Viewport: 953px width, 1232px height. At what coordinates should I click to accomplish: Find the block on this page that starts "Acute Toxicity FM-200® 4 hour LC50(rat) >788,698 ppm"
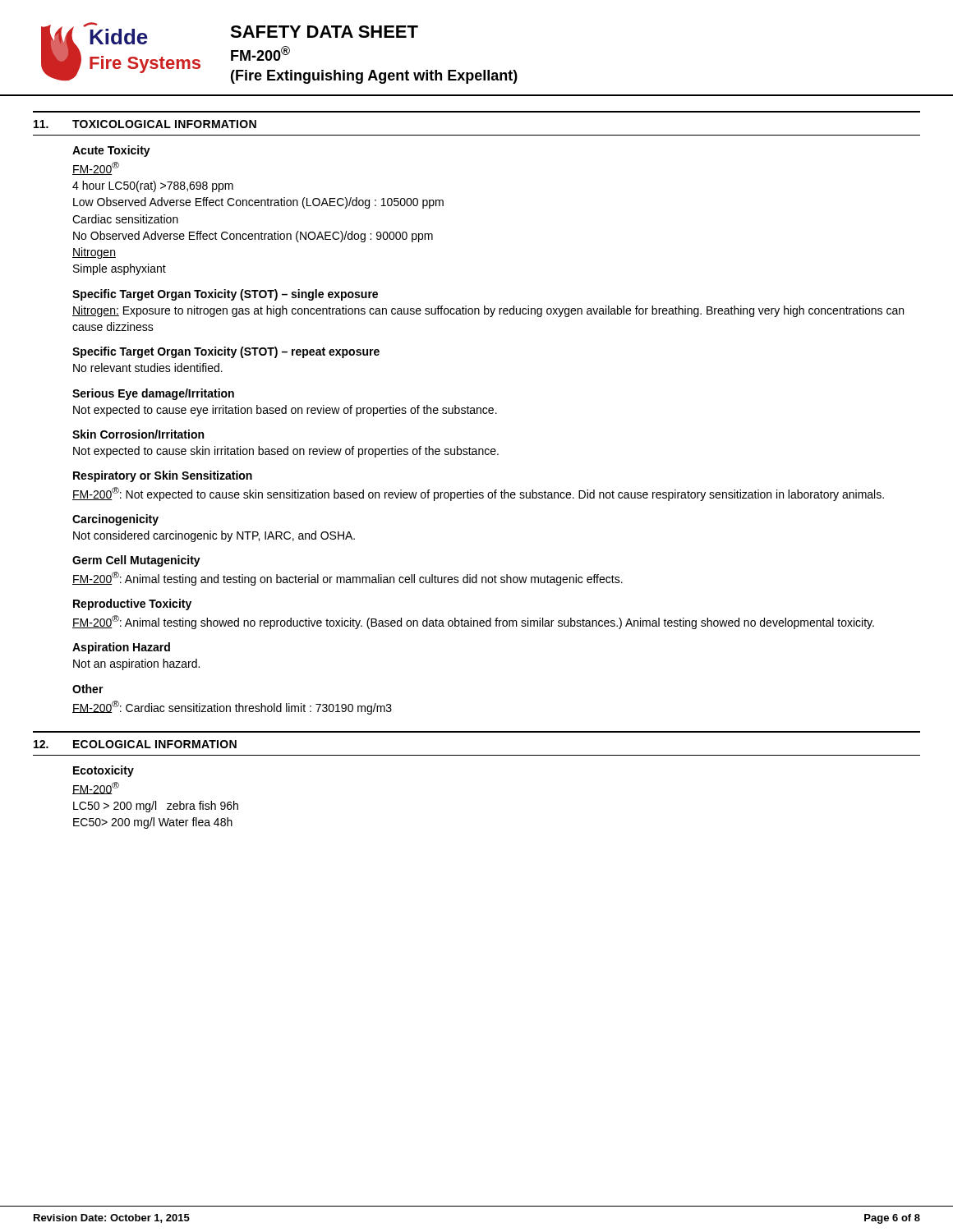coord(111,151)
